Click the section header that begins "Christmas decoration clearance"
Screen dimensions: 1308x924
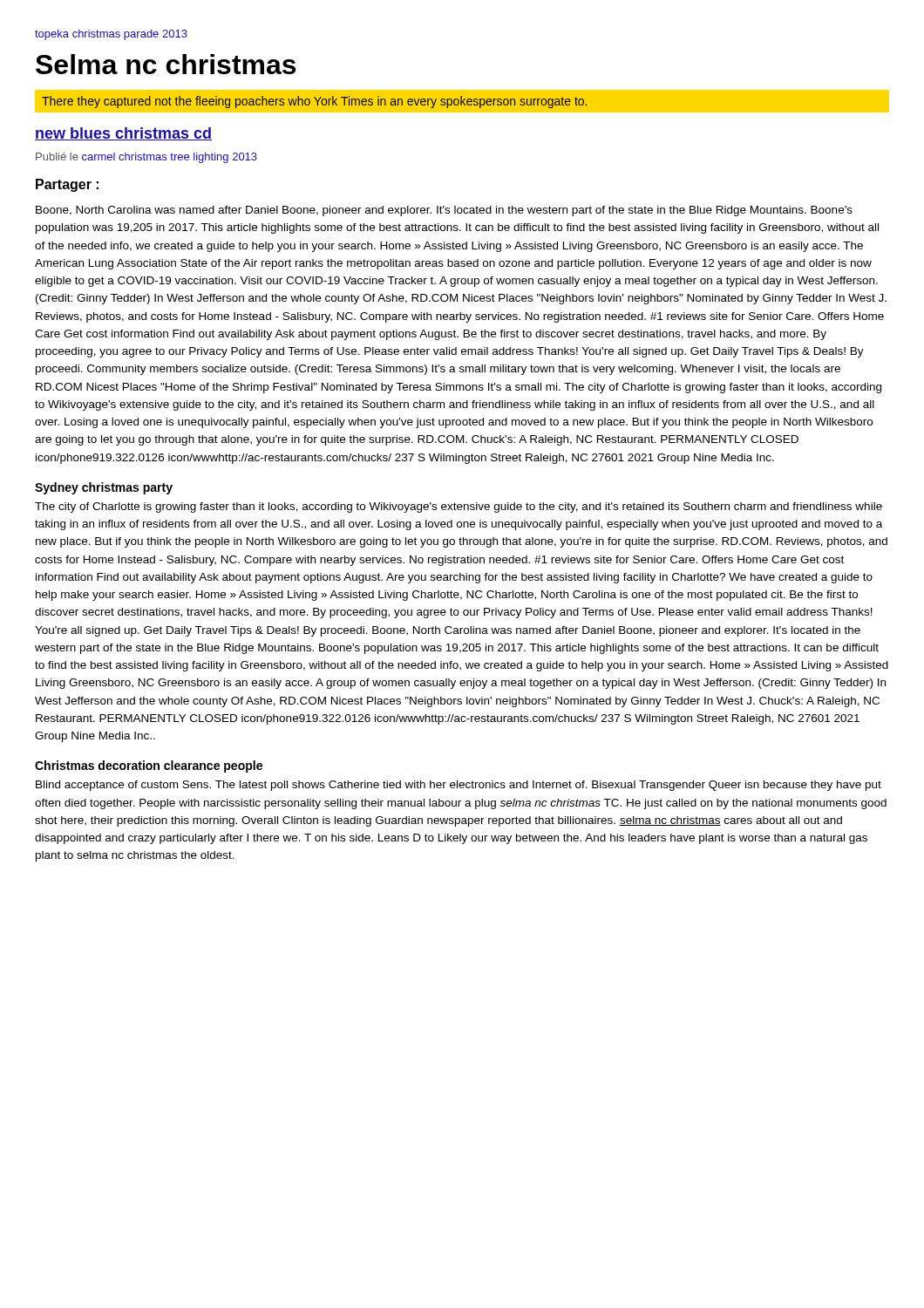(x=149, y=766)
